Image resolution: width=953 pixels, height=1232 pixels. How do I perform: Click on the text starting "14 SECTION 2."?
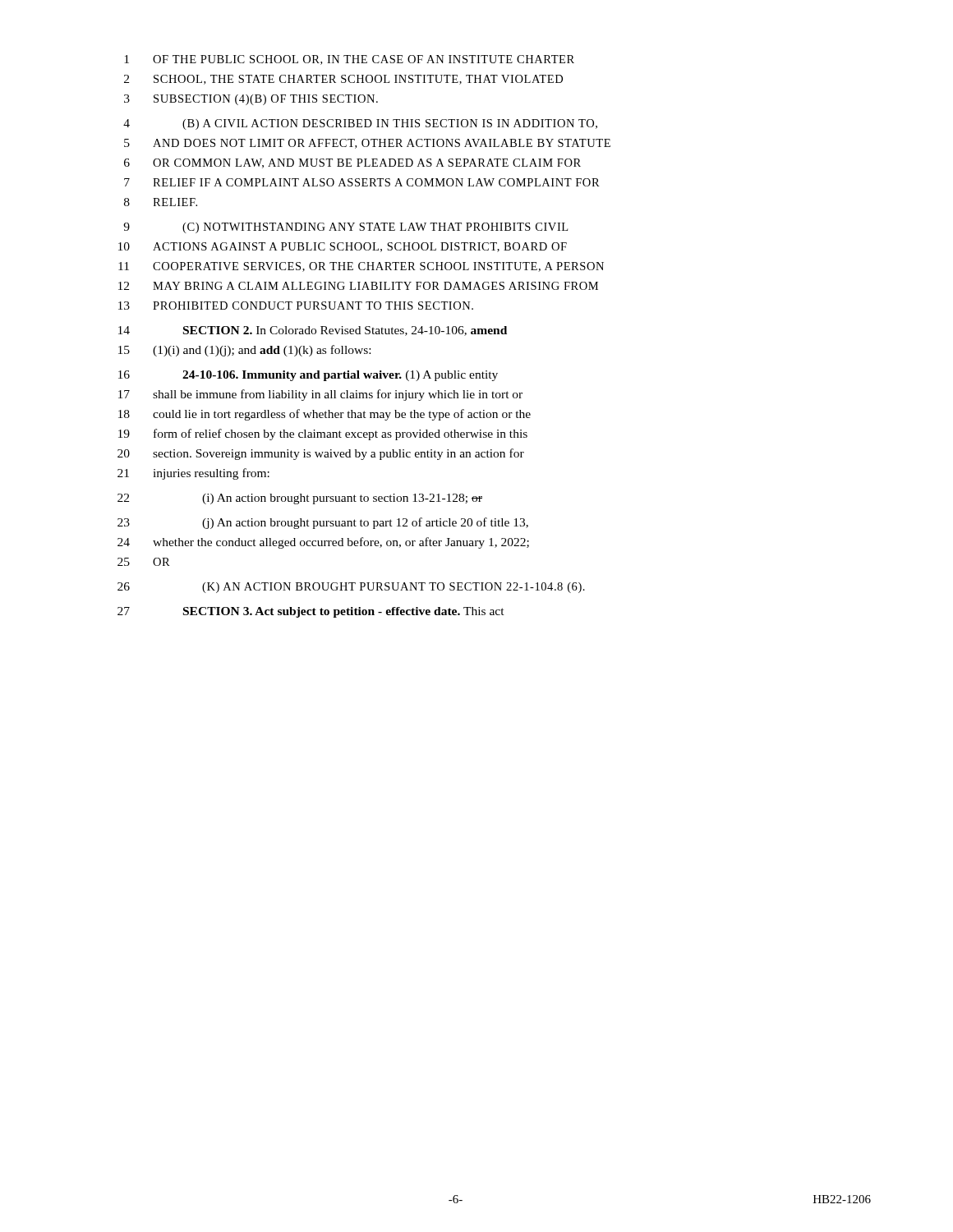(x=485, y=330)
